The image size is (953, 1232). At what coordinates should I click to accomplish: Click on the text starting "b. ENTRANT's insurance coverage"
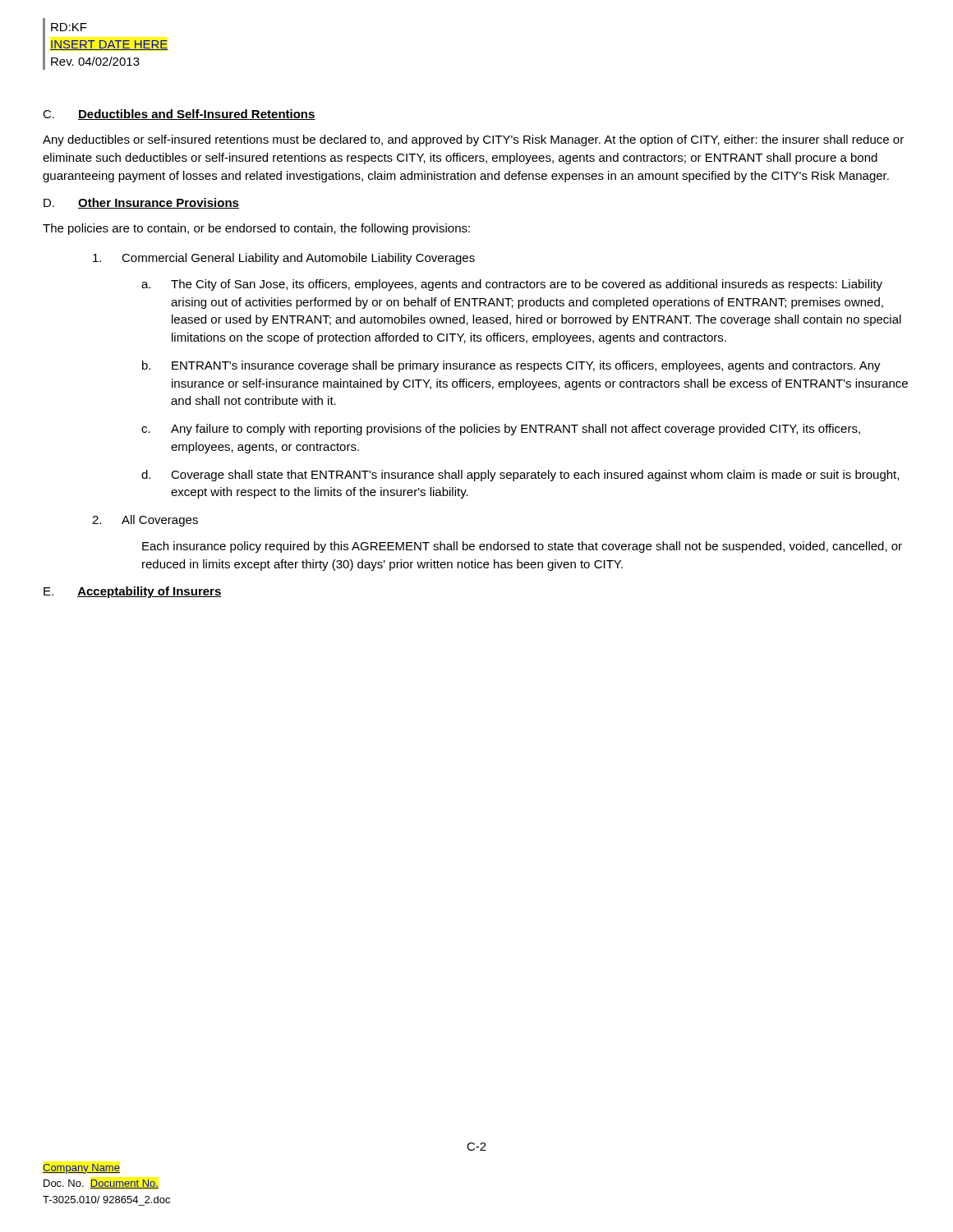(x=526, y=383)
